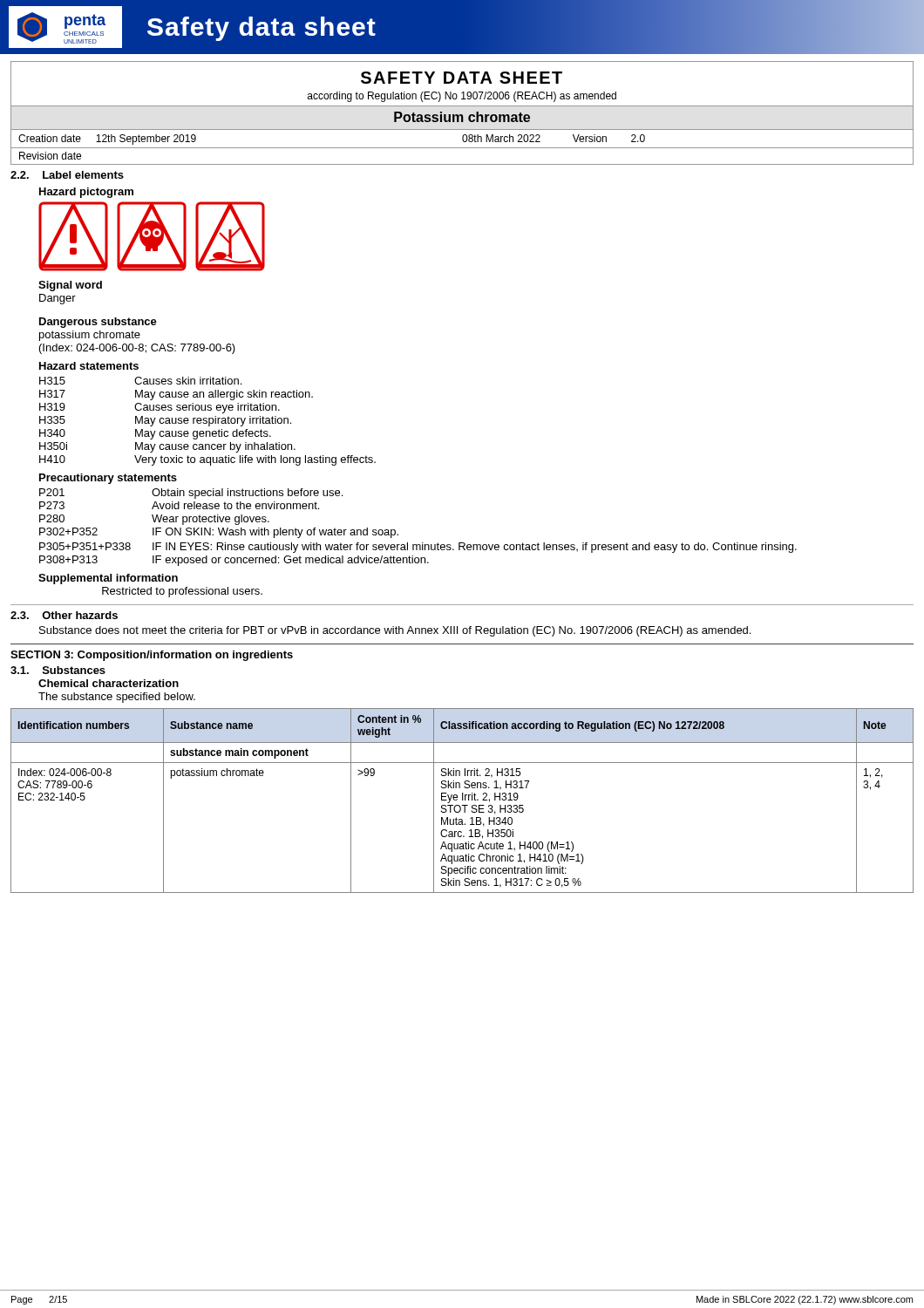The width and height of the screenshot is (924, 1308).
Task: Locate the block starting "Potassium chromate"
Action: pos(462,117)
